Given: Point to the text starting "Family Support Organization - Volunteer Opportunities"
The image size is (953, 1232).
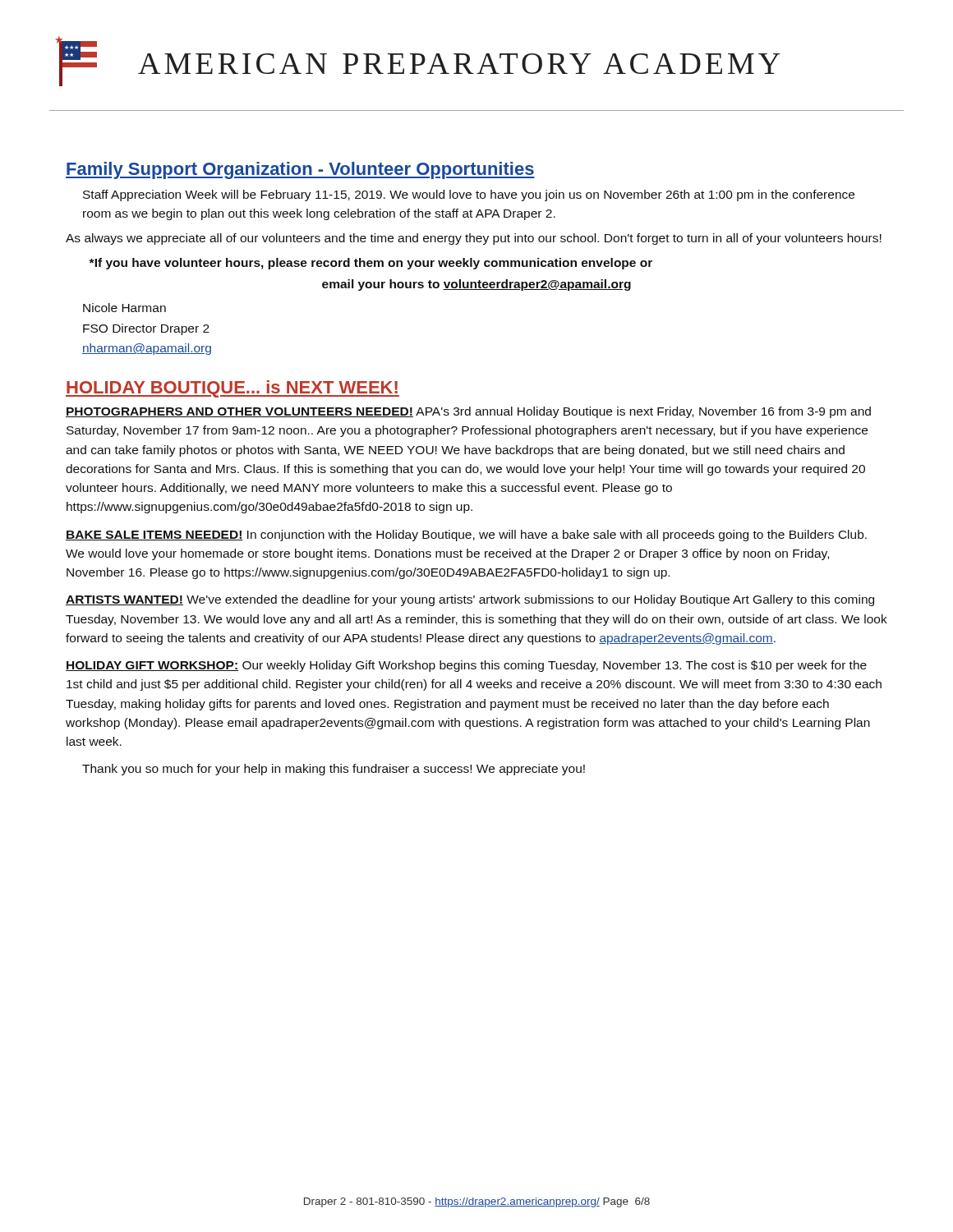Looking at the screenshot, I should click(x=476, y=169).
